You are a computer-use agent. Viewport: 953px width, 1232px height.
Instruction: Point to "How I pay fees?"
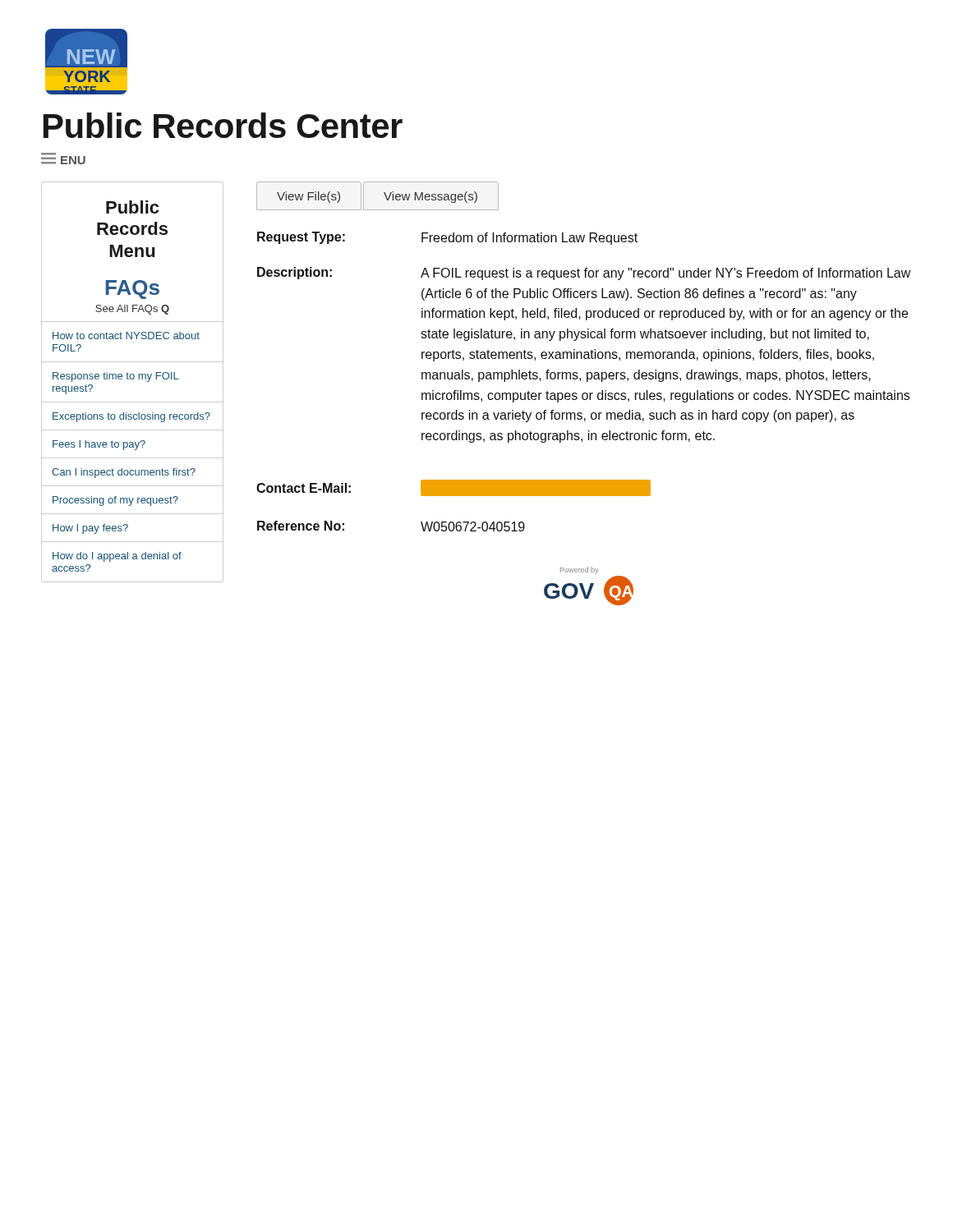(90, 528)
